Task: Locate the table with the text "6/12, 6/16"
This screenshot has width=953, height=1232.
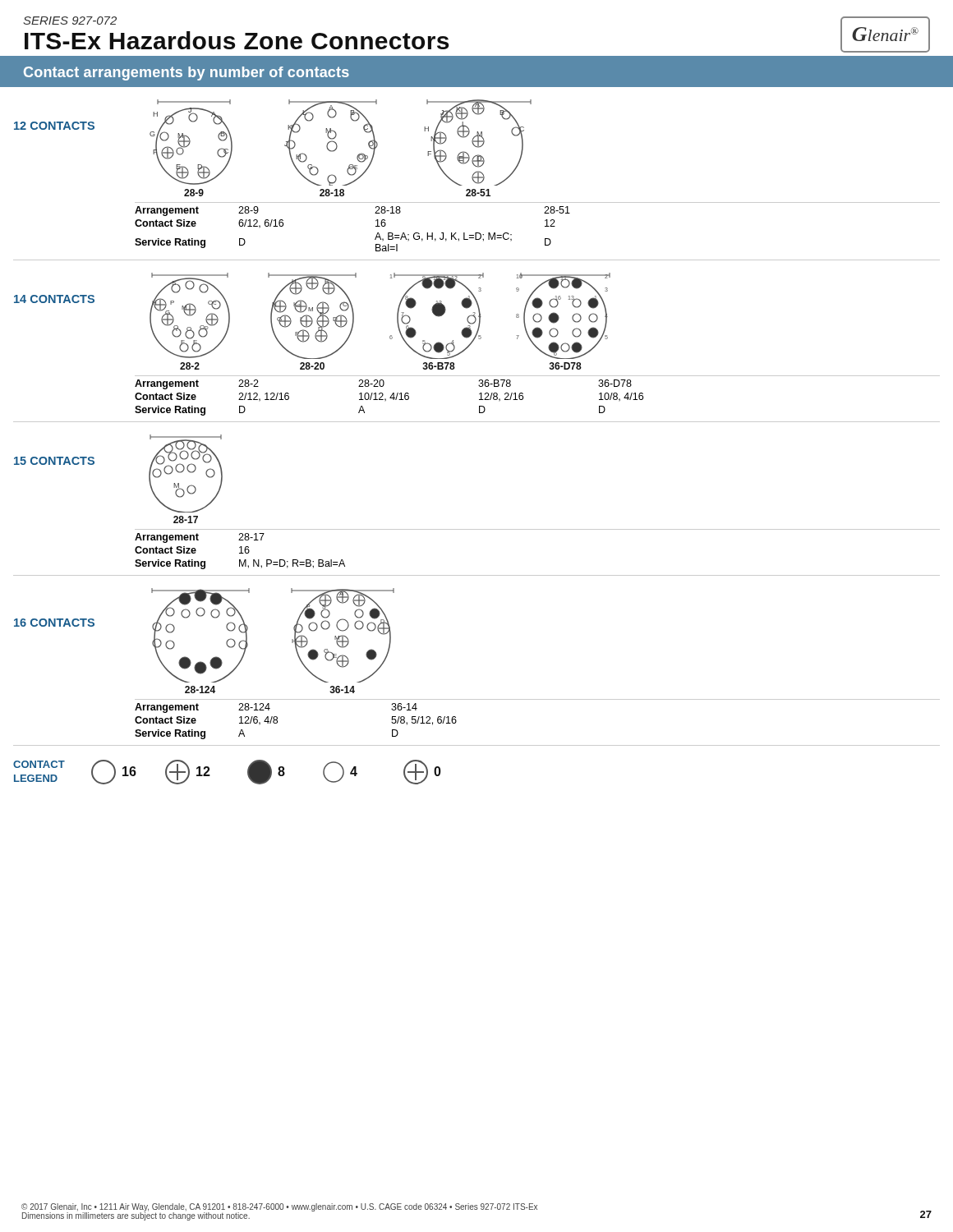Action: (x=476, y=230)
